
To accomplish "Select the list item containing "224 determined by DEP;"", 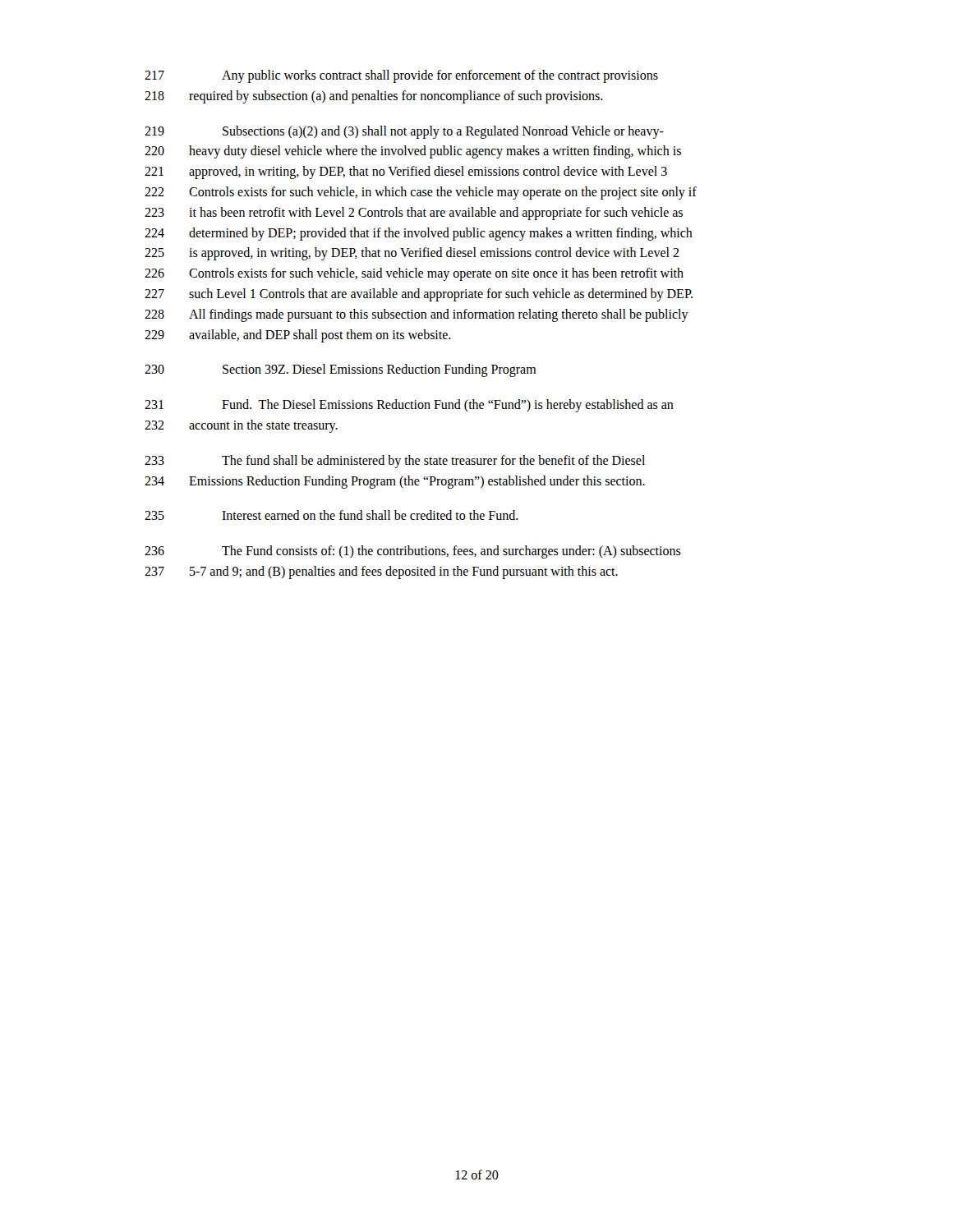I will (x=468, y=233).
